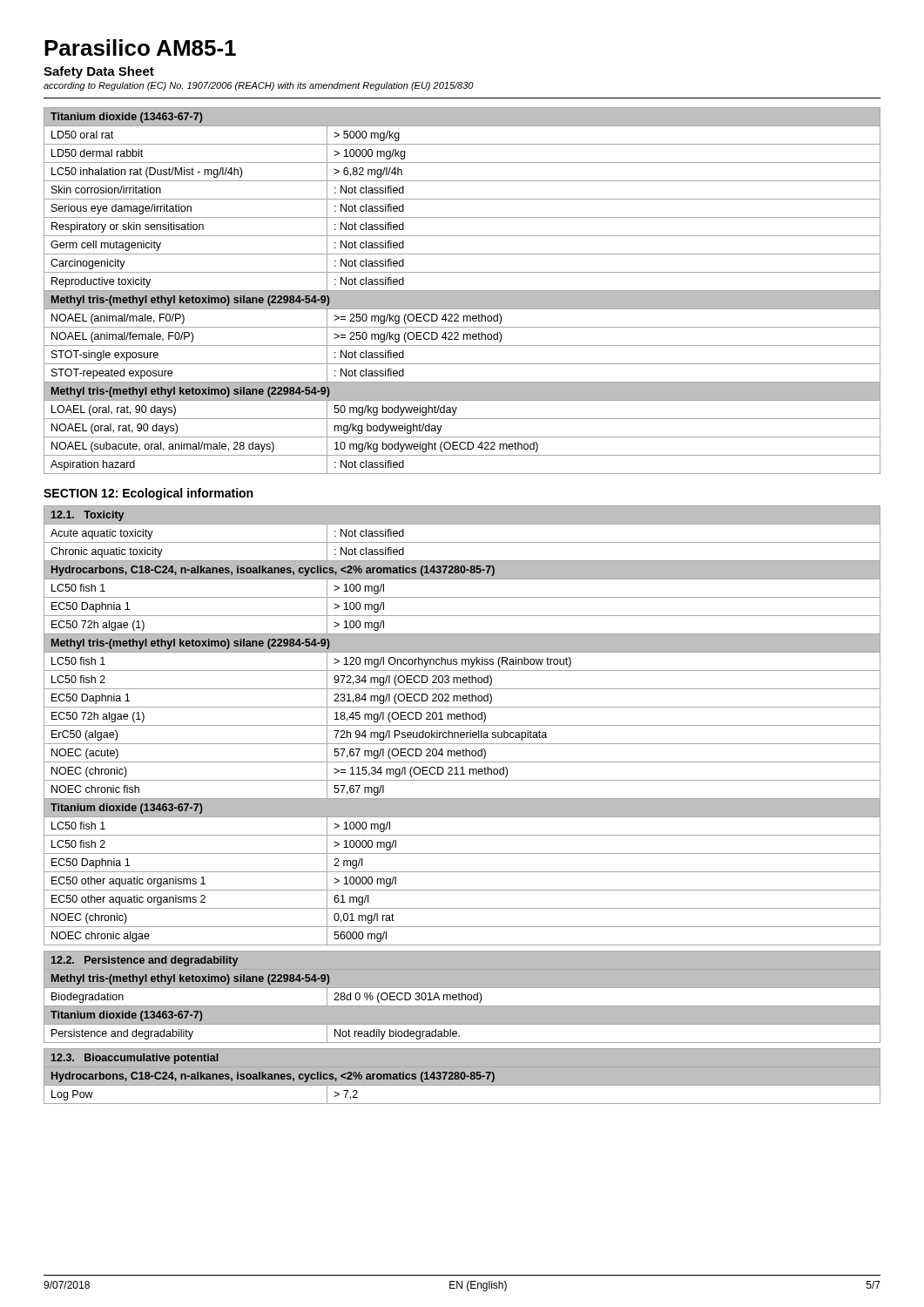Locate the passage starting "Parasilico AM85-1"
The width and height of the screenshot is (924, 1307).
click(140, 48)
